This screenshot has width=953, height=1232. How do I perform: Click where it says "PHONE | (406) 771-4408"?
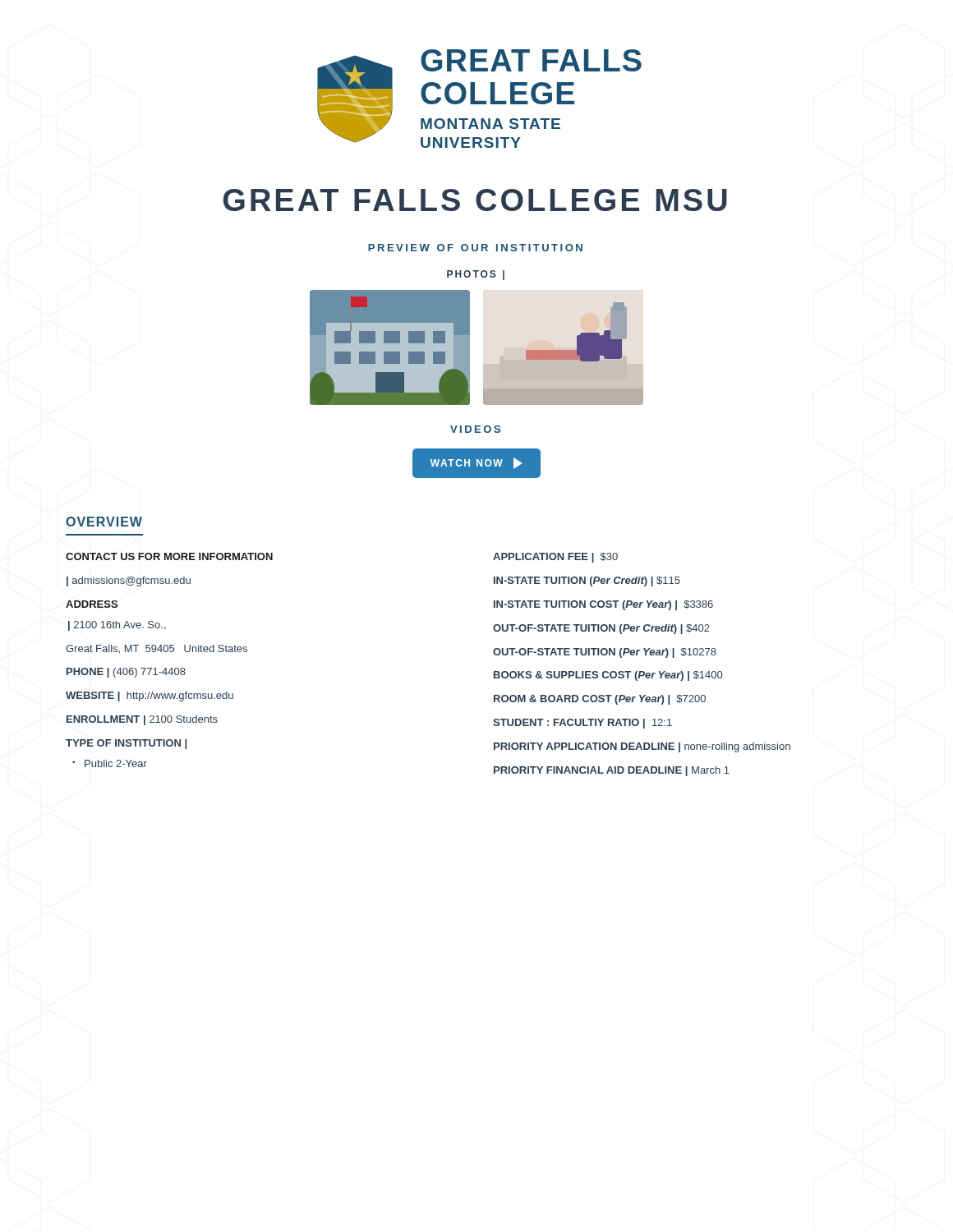[x=126, y=672]
